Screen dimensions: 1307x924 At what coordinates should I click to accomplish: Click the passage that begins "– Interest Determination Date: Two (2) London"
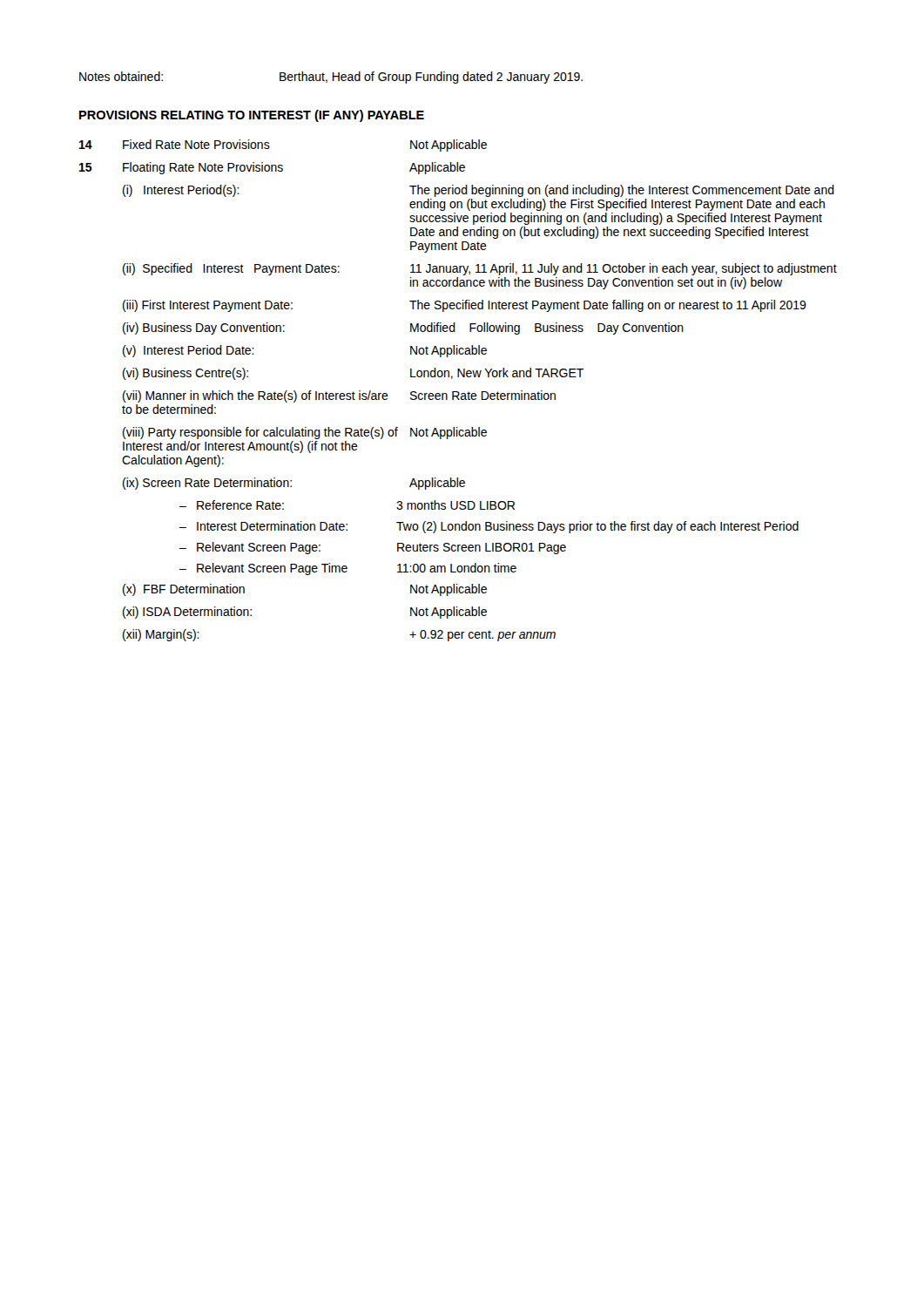click(x=508, y=526)
